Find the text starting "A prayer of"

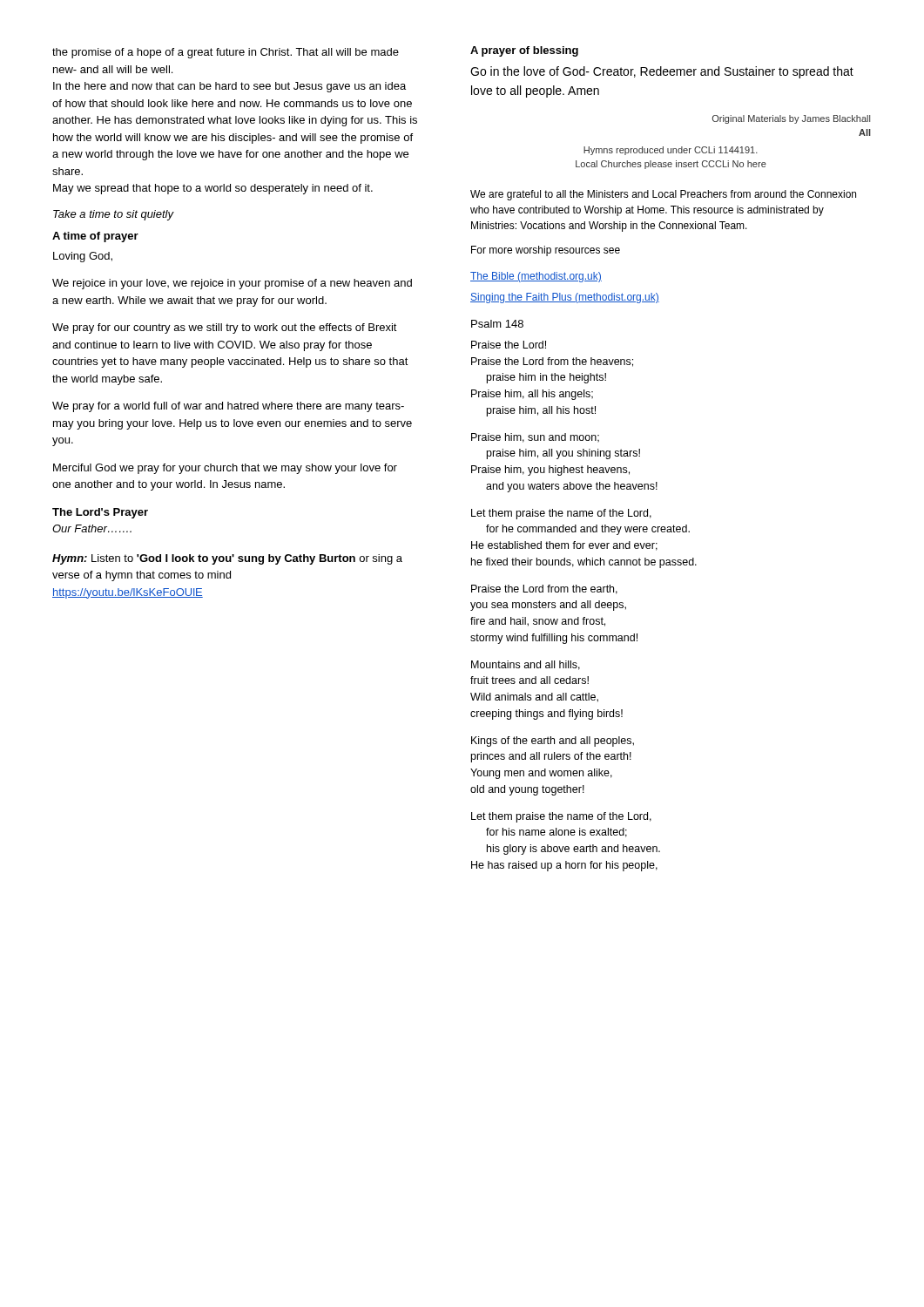525,50
